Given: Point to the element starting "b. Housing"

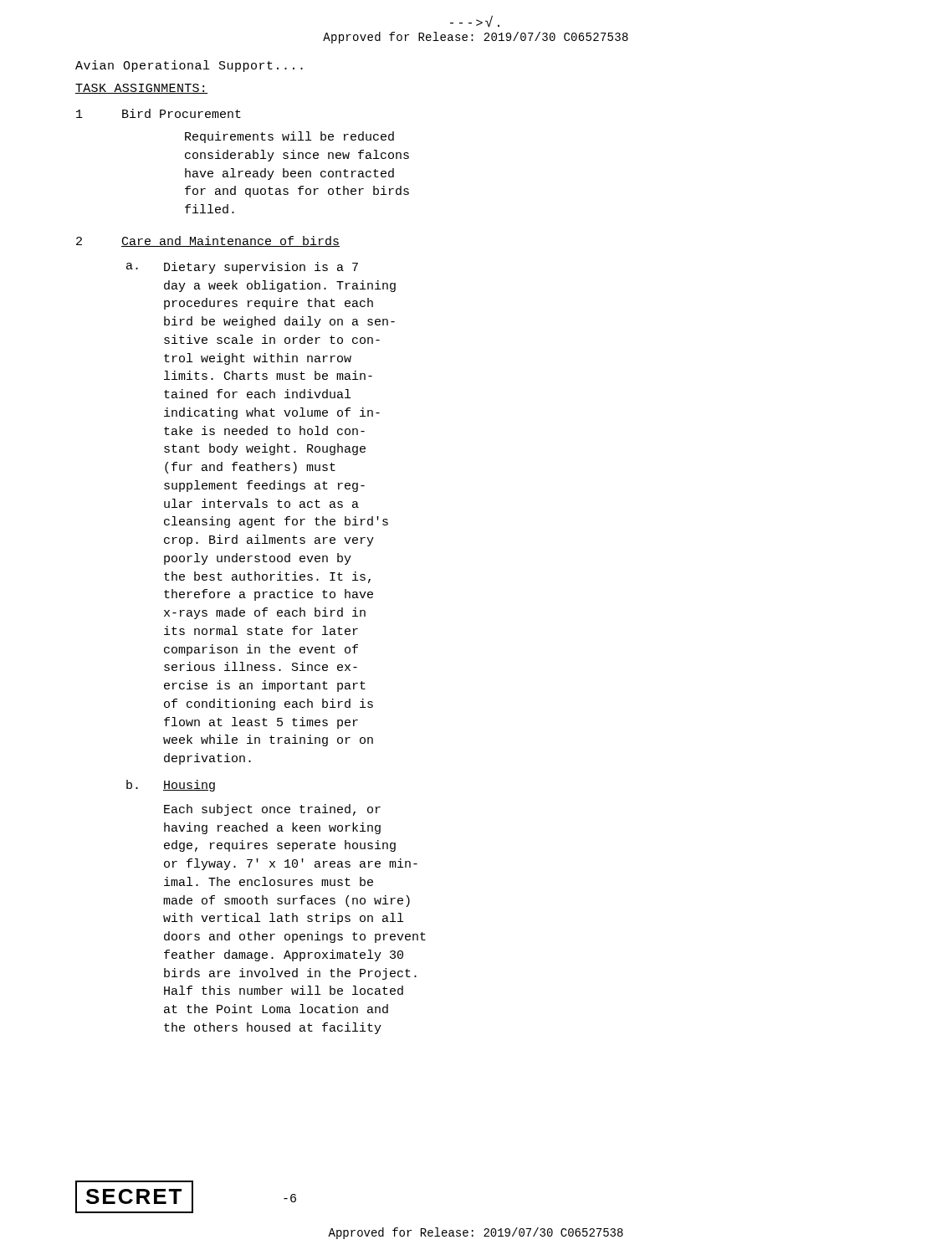Looking at the screenshot, I should pyautogui.click(x=171, y=786).
